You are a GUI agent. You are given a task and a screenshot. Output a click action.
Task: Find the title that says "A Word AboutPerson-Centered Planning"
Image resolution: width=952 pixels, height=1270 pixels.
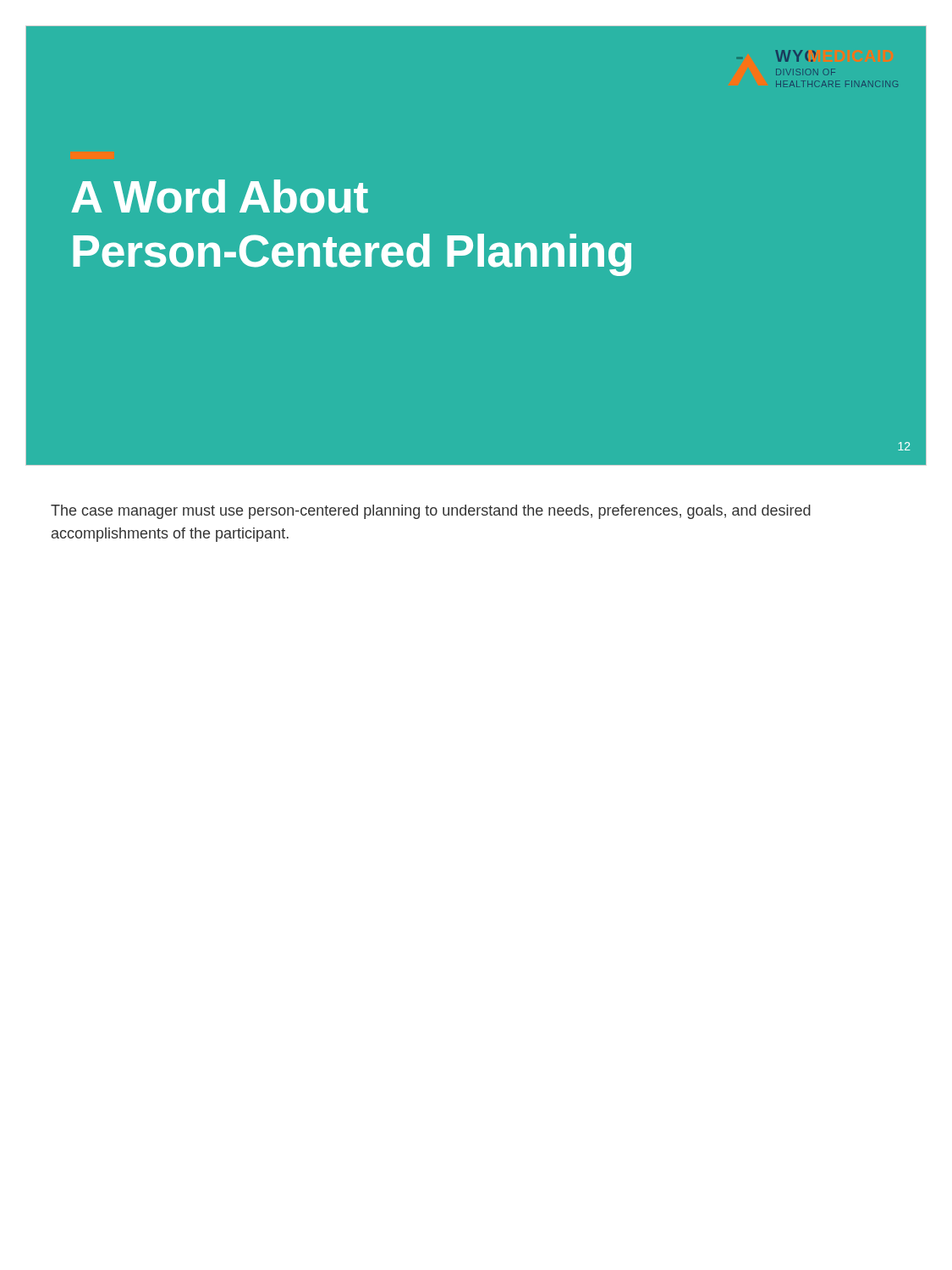click(x=352, y=223)
